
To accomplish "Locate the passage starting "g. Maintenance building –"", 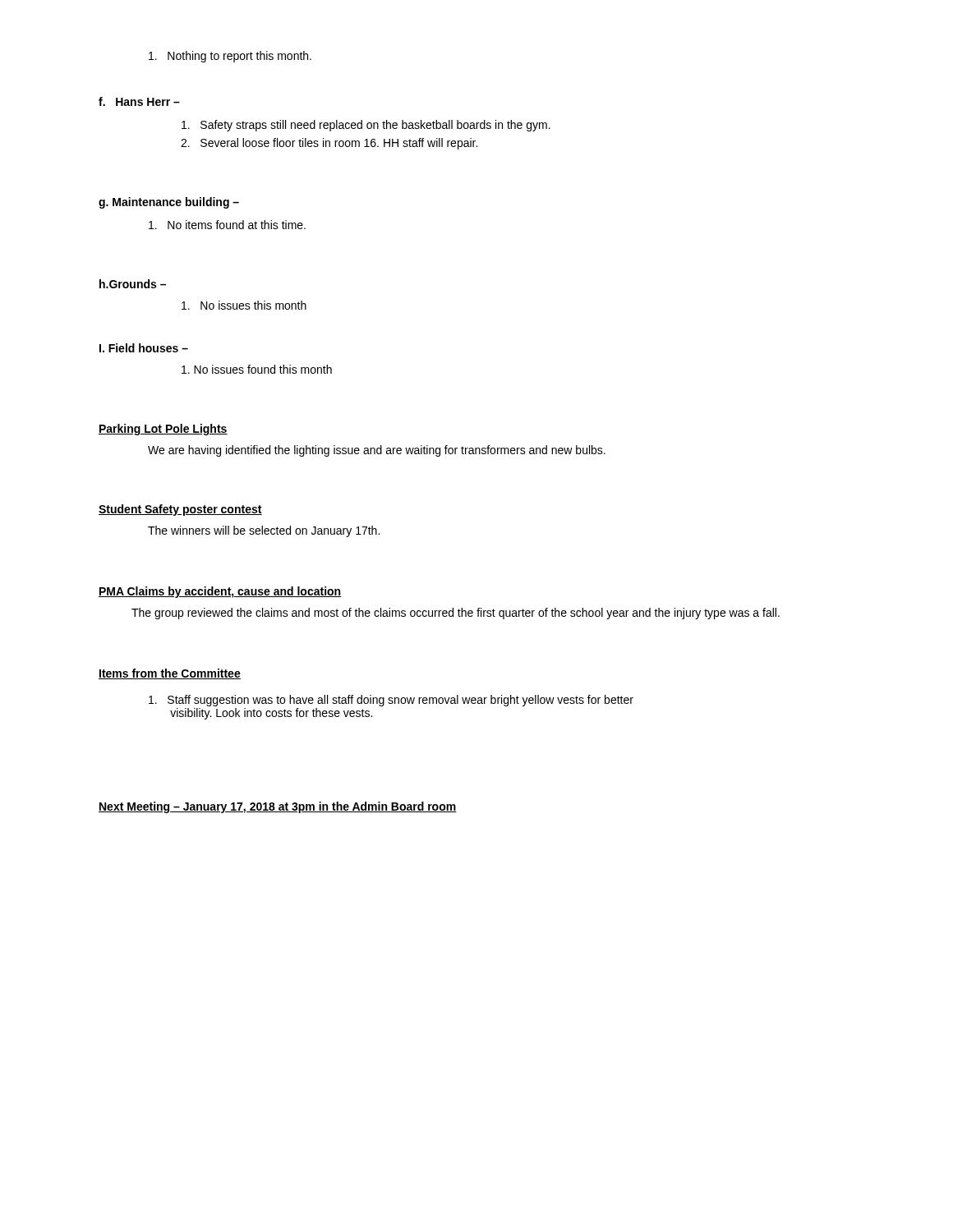I will coord(169,202).
